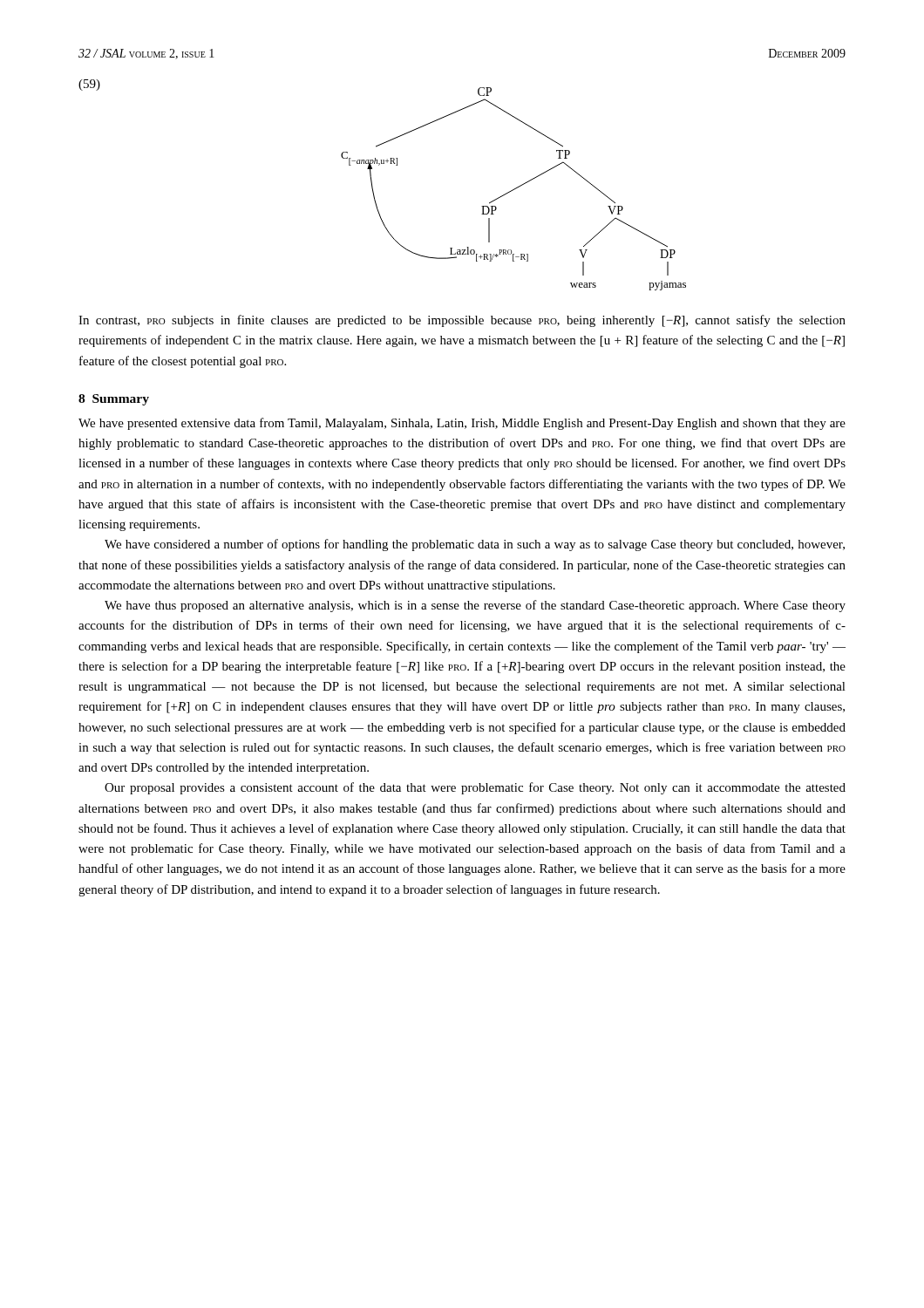This screenshot has height=1308, width=924.
Task: Select the text starting "8 Summary"
Action: pyautogui.click(x=114, y=398)
